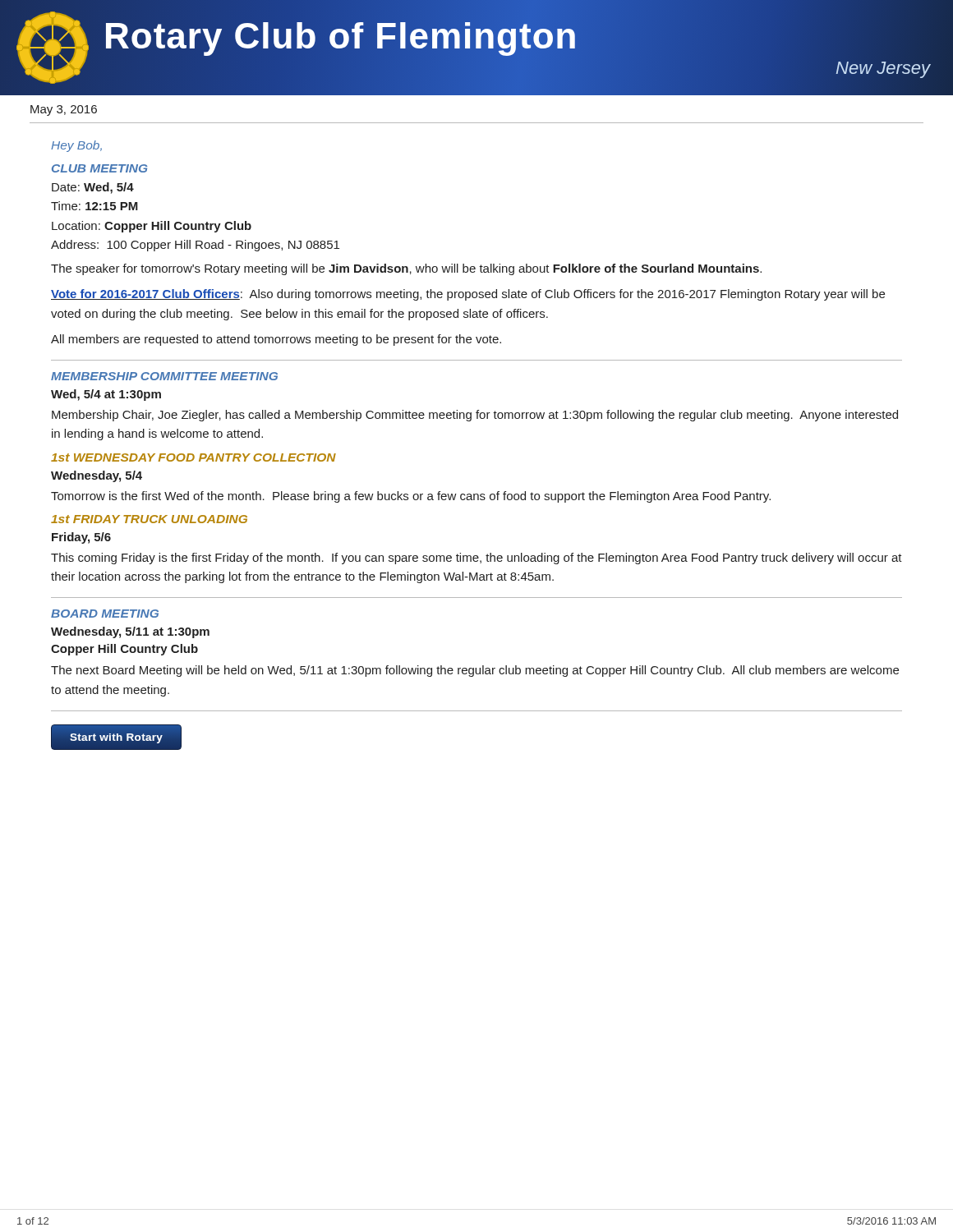
Task: Find the block starting "1st WEDNESDAY FOOD PANTRY"
Action: [x=193, y=457]
